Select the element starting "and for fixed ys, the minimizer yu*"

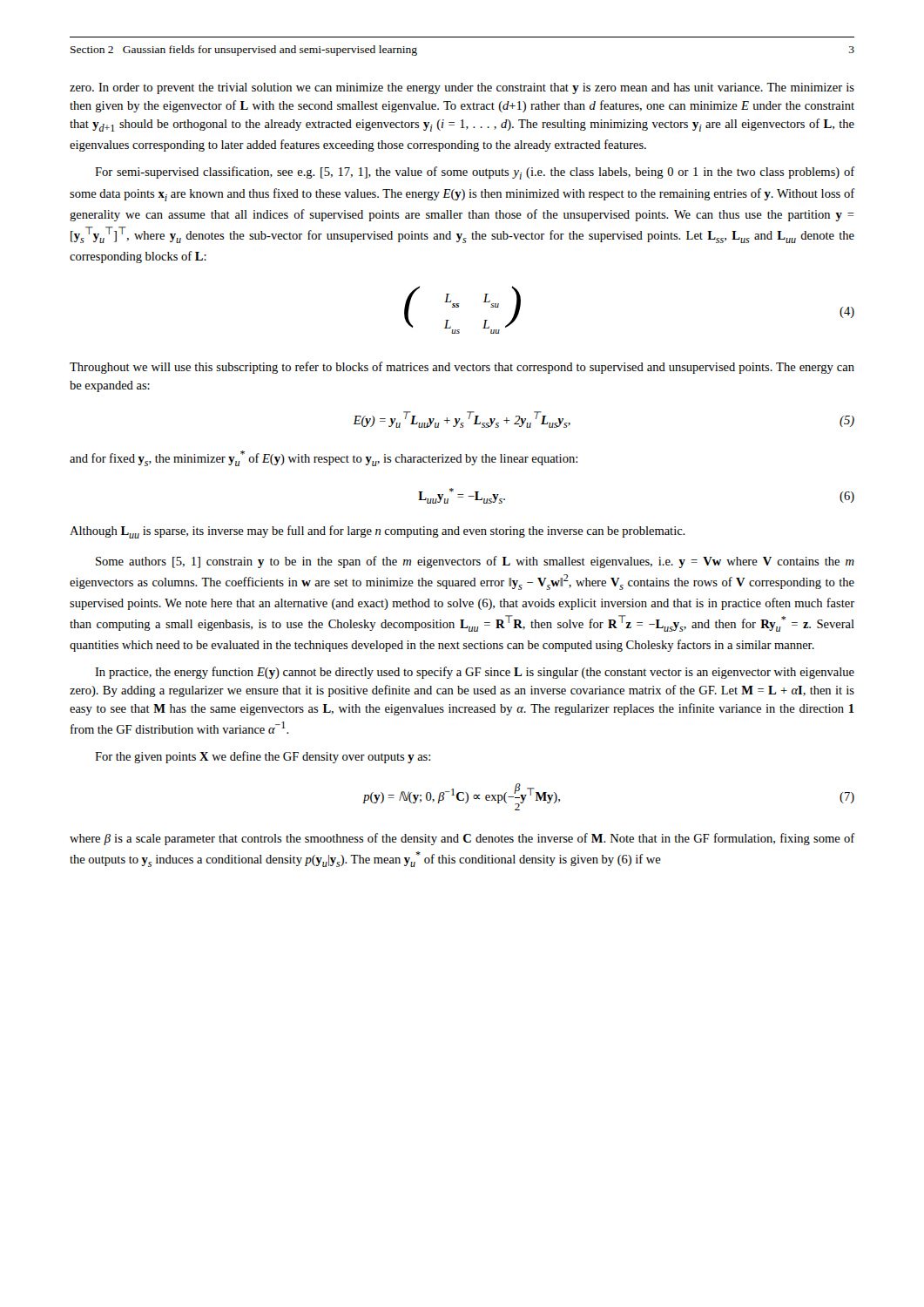click(462, 459)
